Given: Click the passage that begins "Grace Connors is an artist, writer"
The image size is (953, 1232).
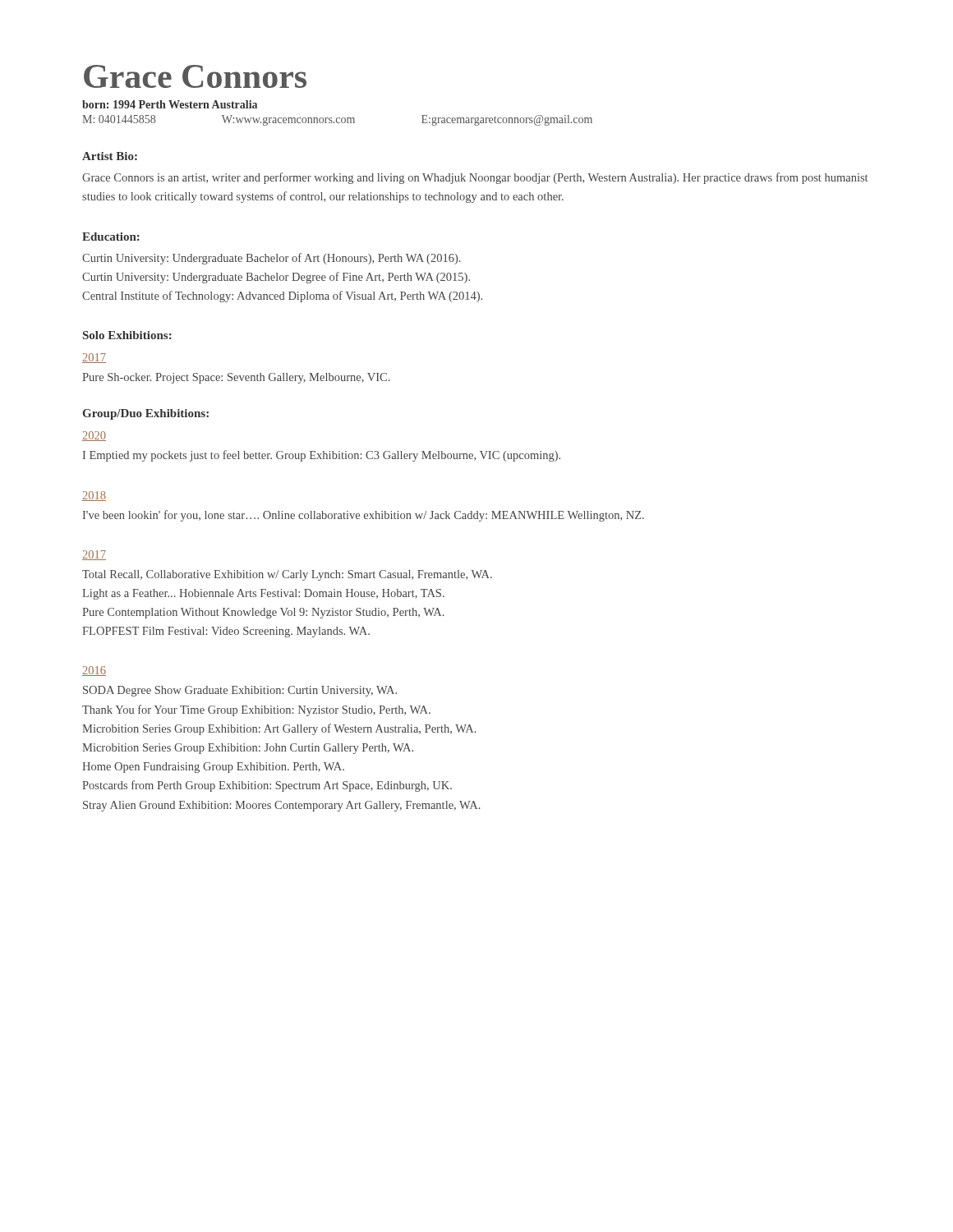Looking at the screenshot, I should (476, 188).
